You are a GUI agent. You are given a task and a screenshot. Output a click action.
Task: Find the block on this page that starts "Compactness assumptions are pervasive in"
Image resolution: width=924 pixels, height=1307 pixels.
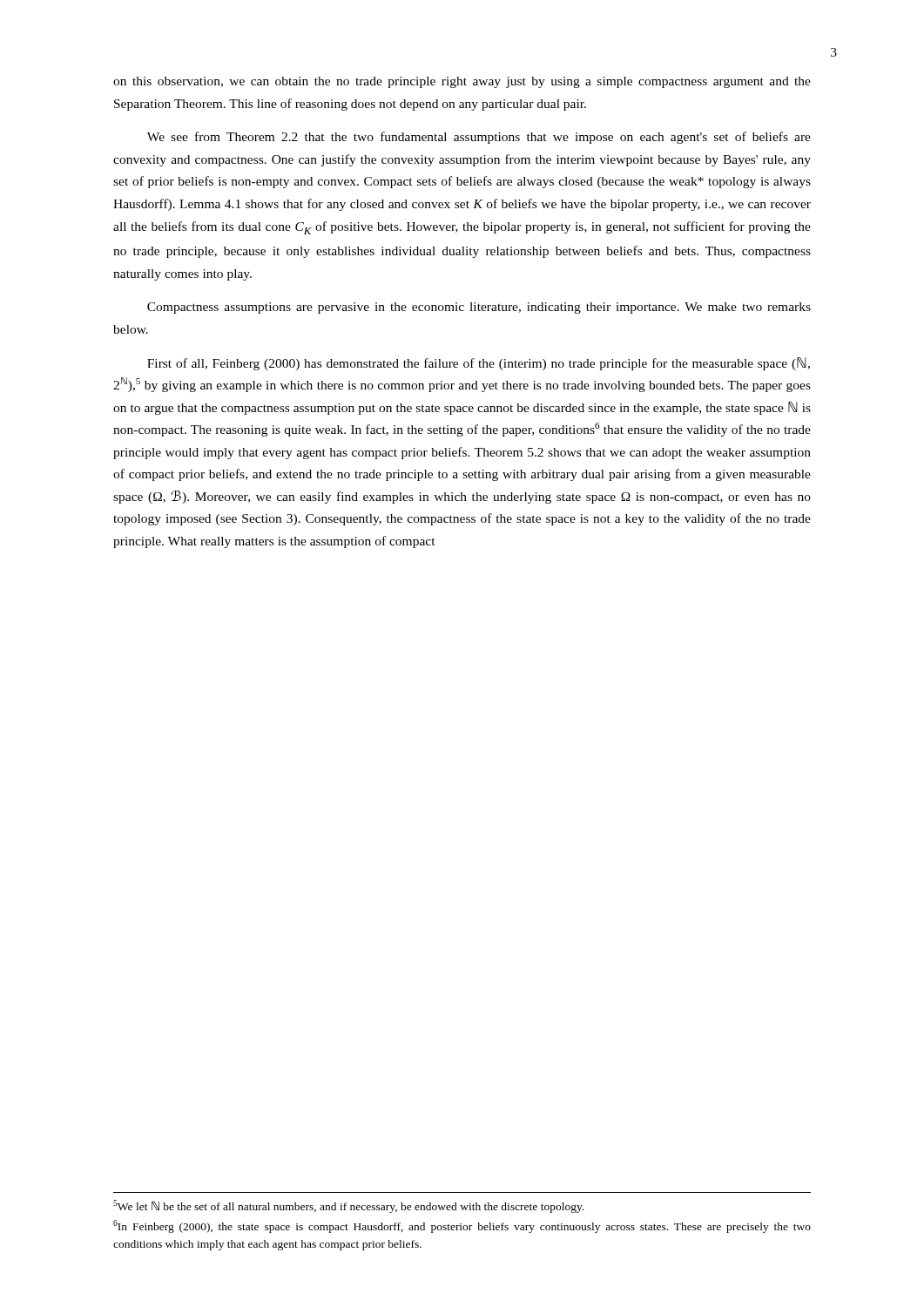coord(462,318)
